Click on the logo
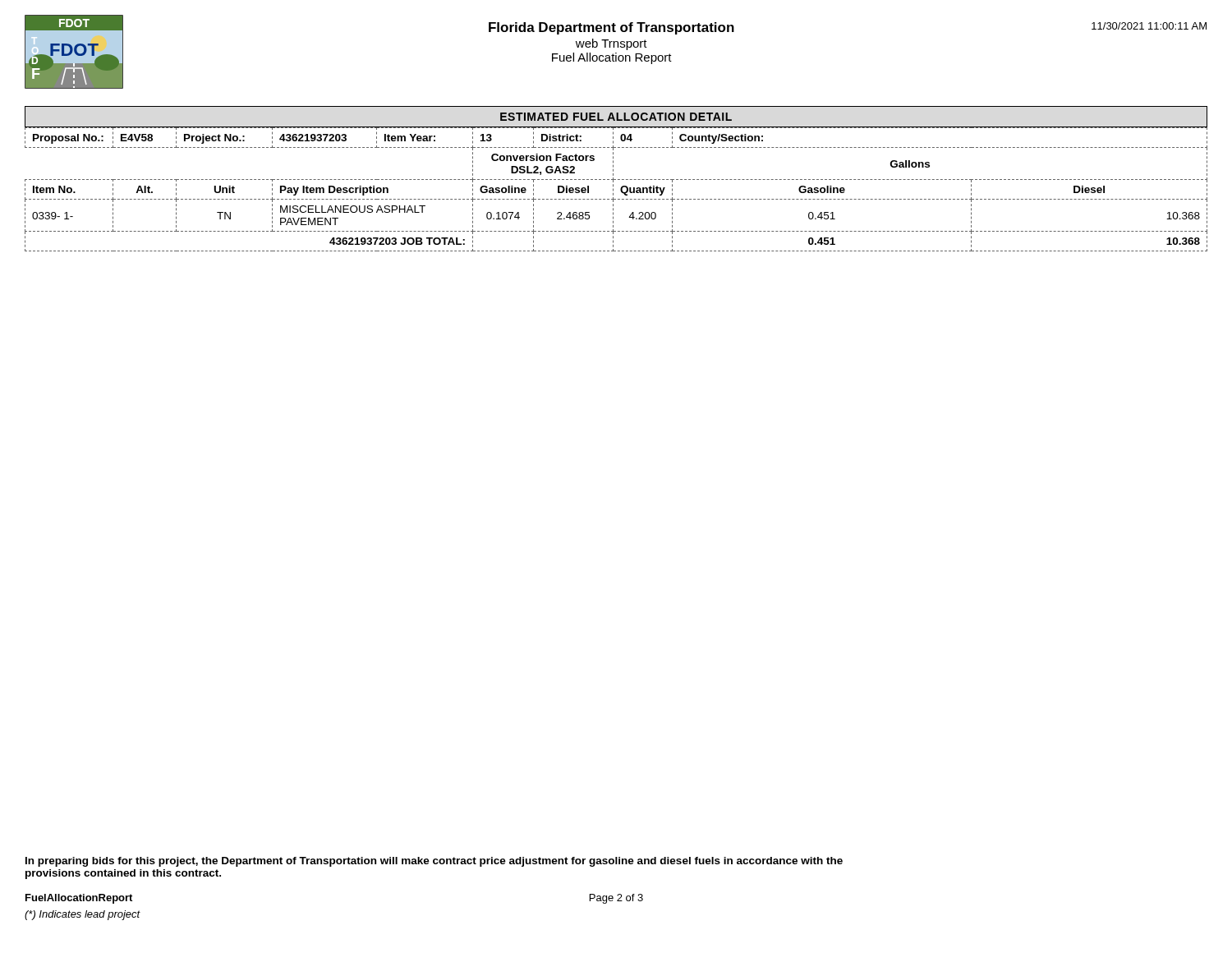Image resolution: width=1232 pixels, height=953 pixels. point(78,53)
